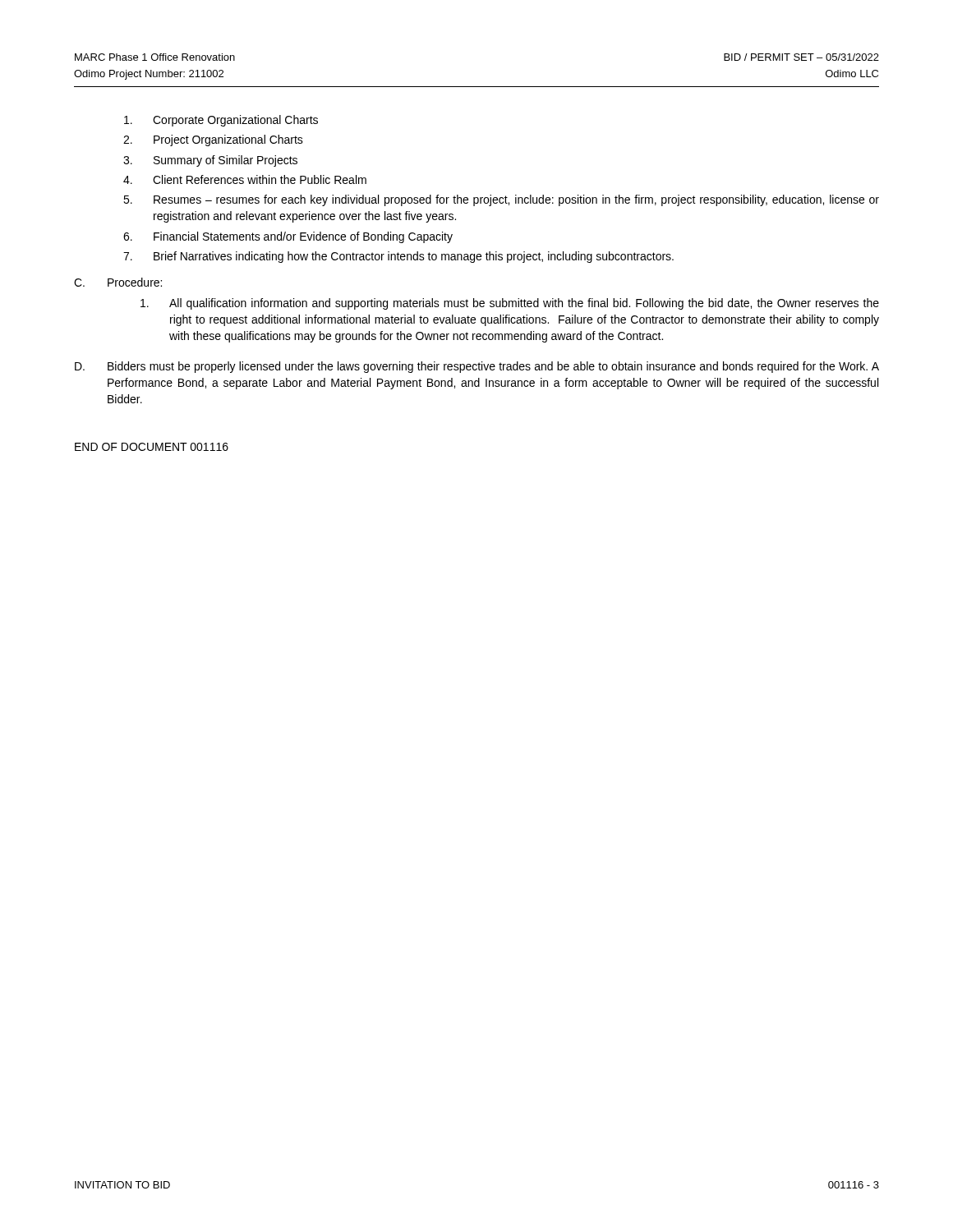Find "3. Summary of Similar Projects" on this page
This screenshot has width=953, height=1232.
click(x=210, y=161)
